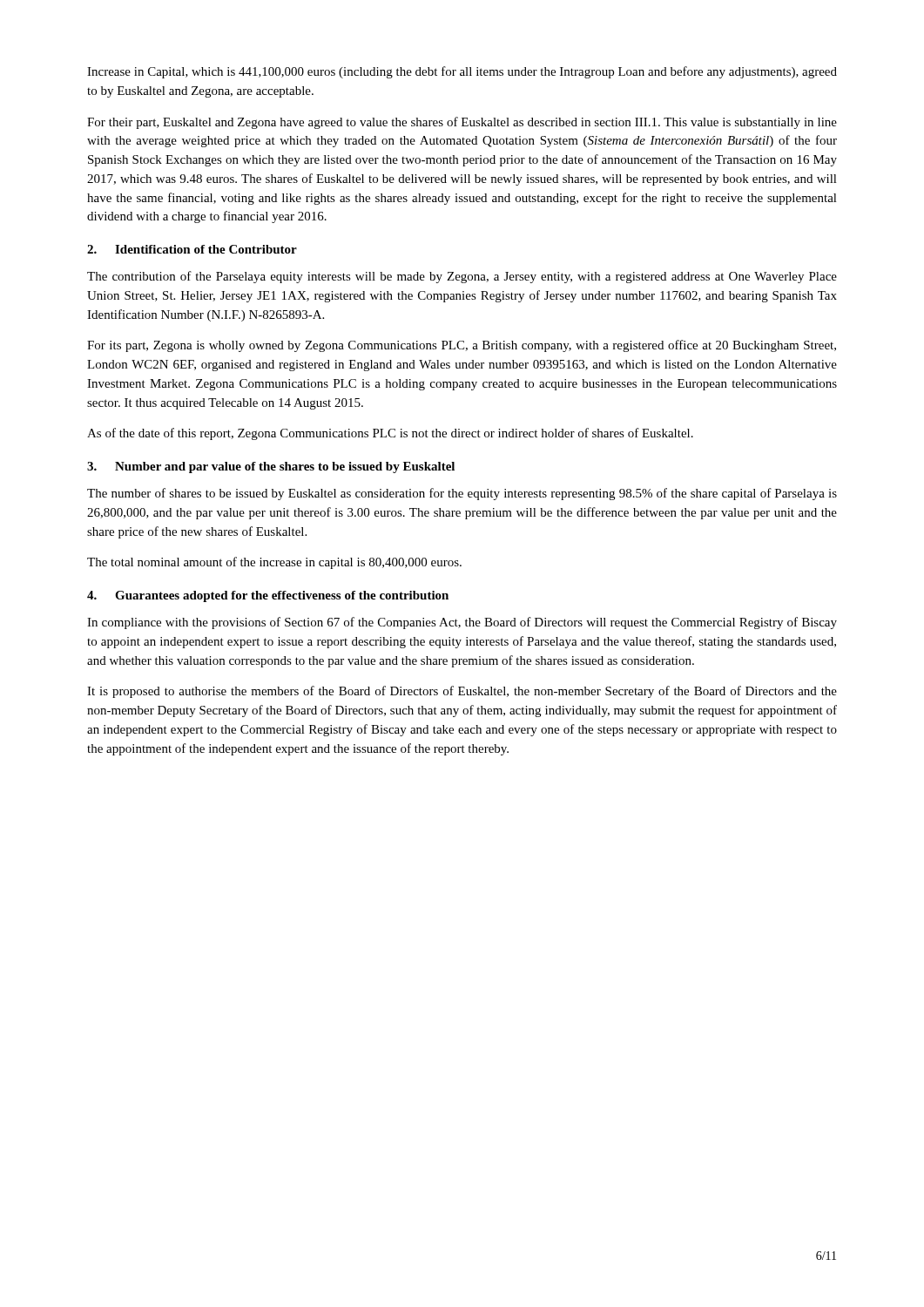Where is the passage that starts "The total nominal amount"?
This screenshot has height=1307, width=924.
pos(462,563)
